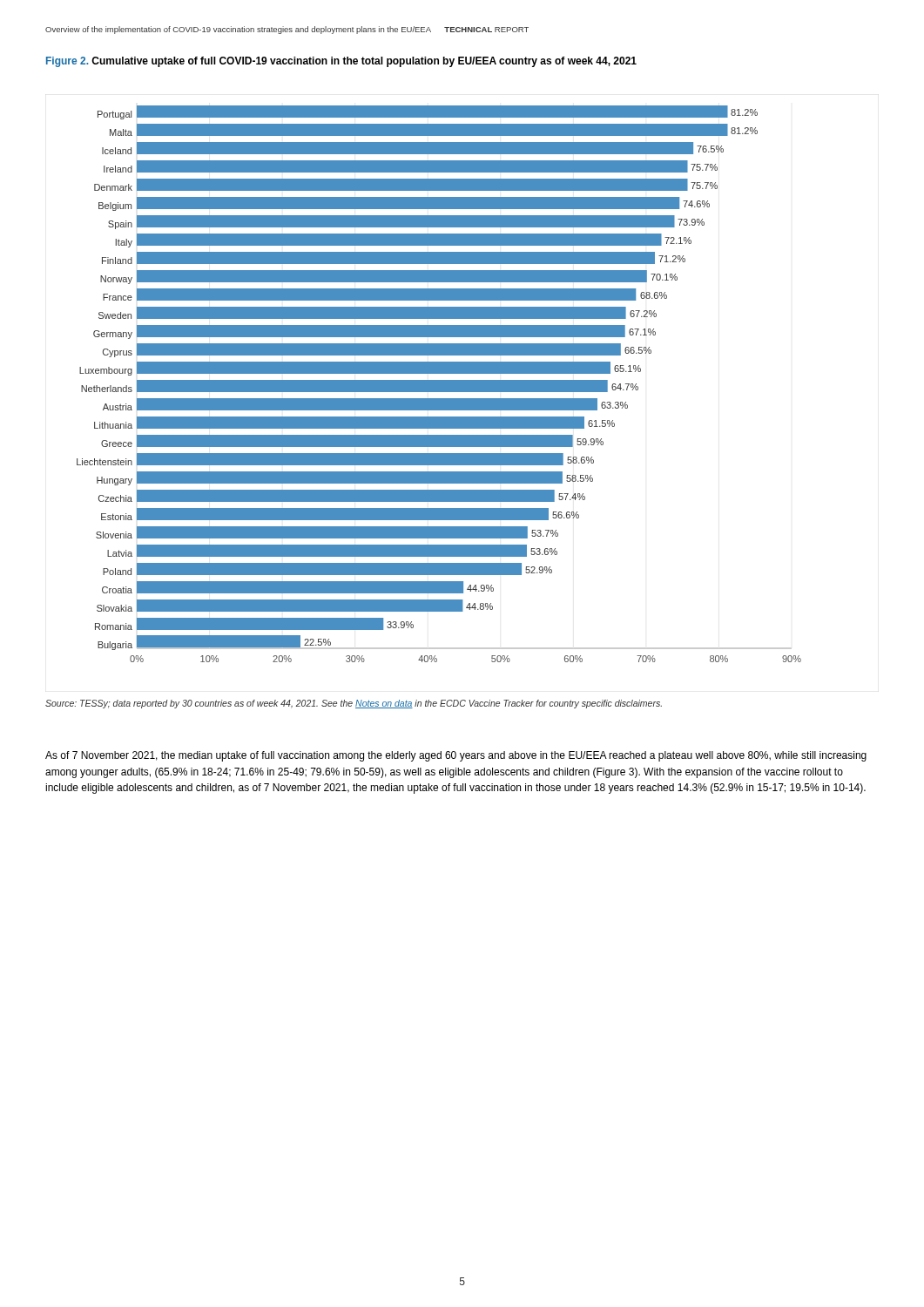Locate the passage starting "As of 7"
Viewport: 924px width, 1307px height.
click(456, 772)
